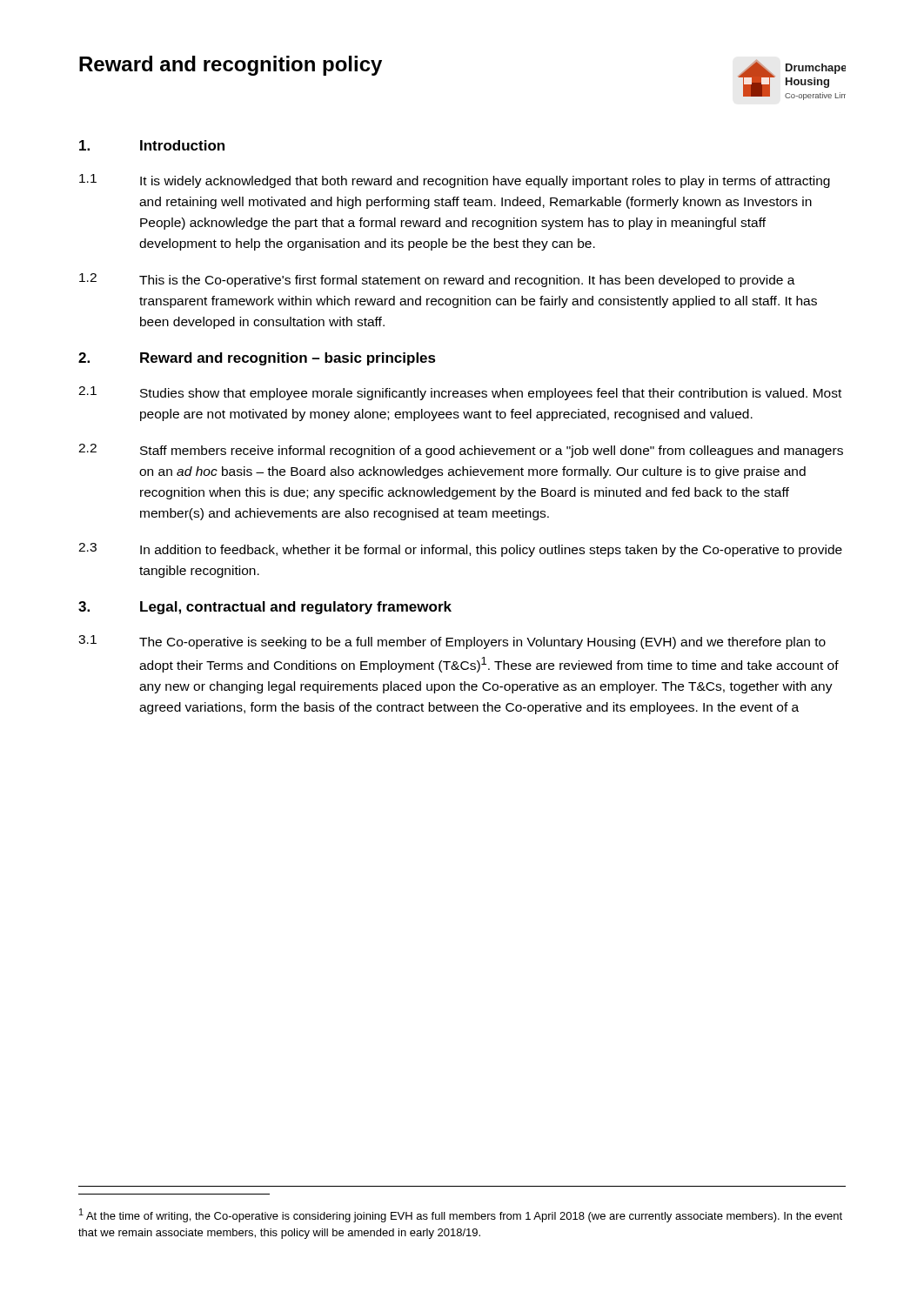The width and height of the screenshot is (924, 1305).
Task: Find the text block containing "1 Studies show that"
Action: click(462, 404)
